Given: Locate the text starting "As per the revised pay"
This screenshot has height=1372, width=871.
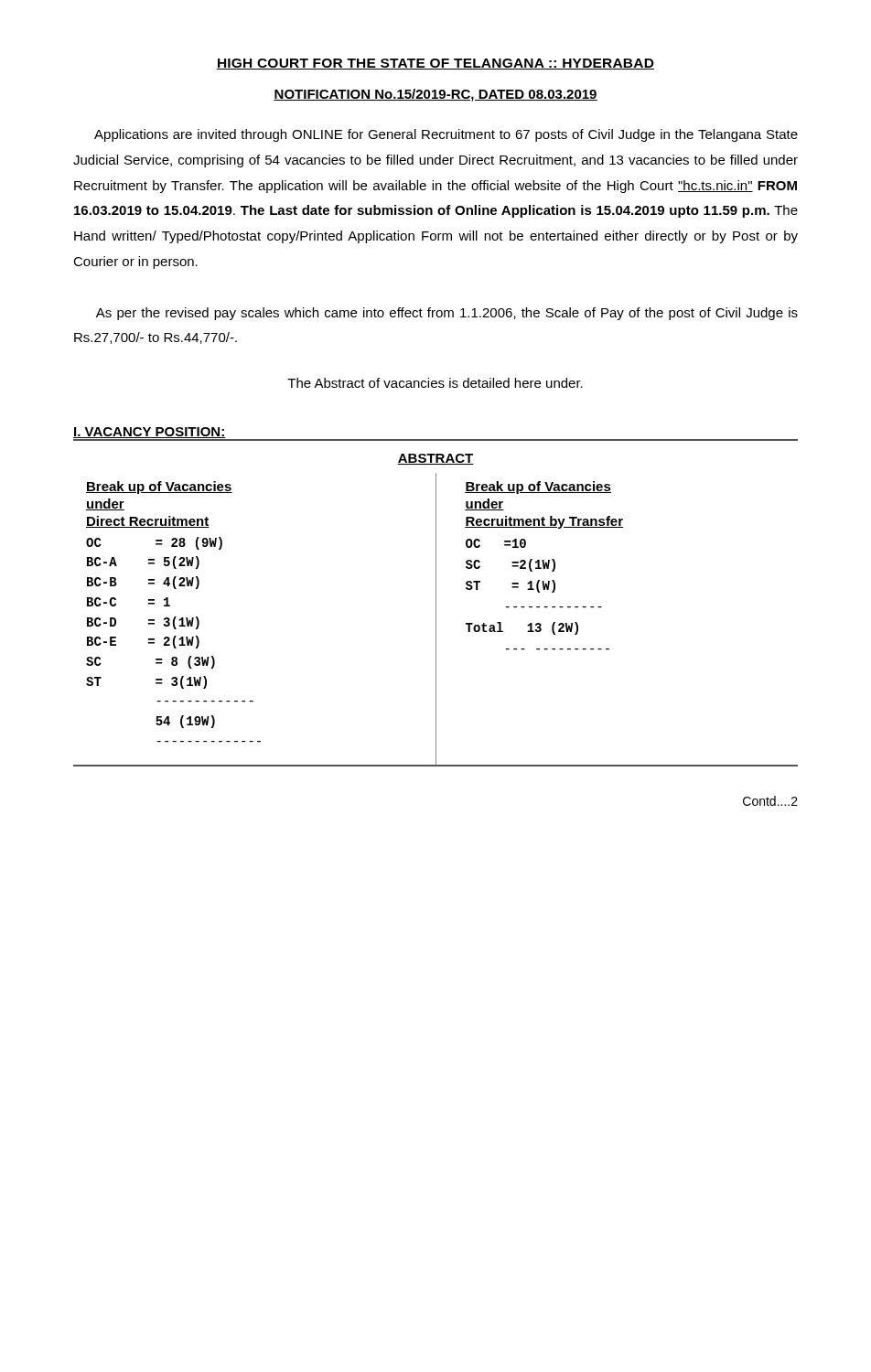Looking at the screenshot, I should coord(436,325).
